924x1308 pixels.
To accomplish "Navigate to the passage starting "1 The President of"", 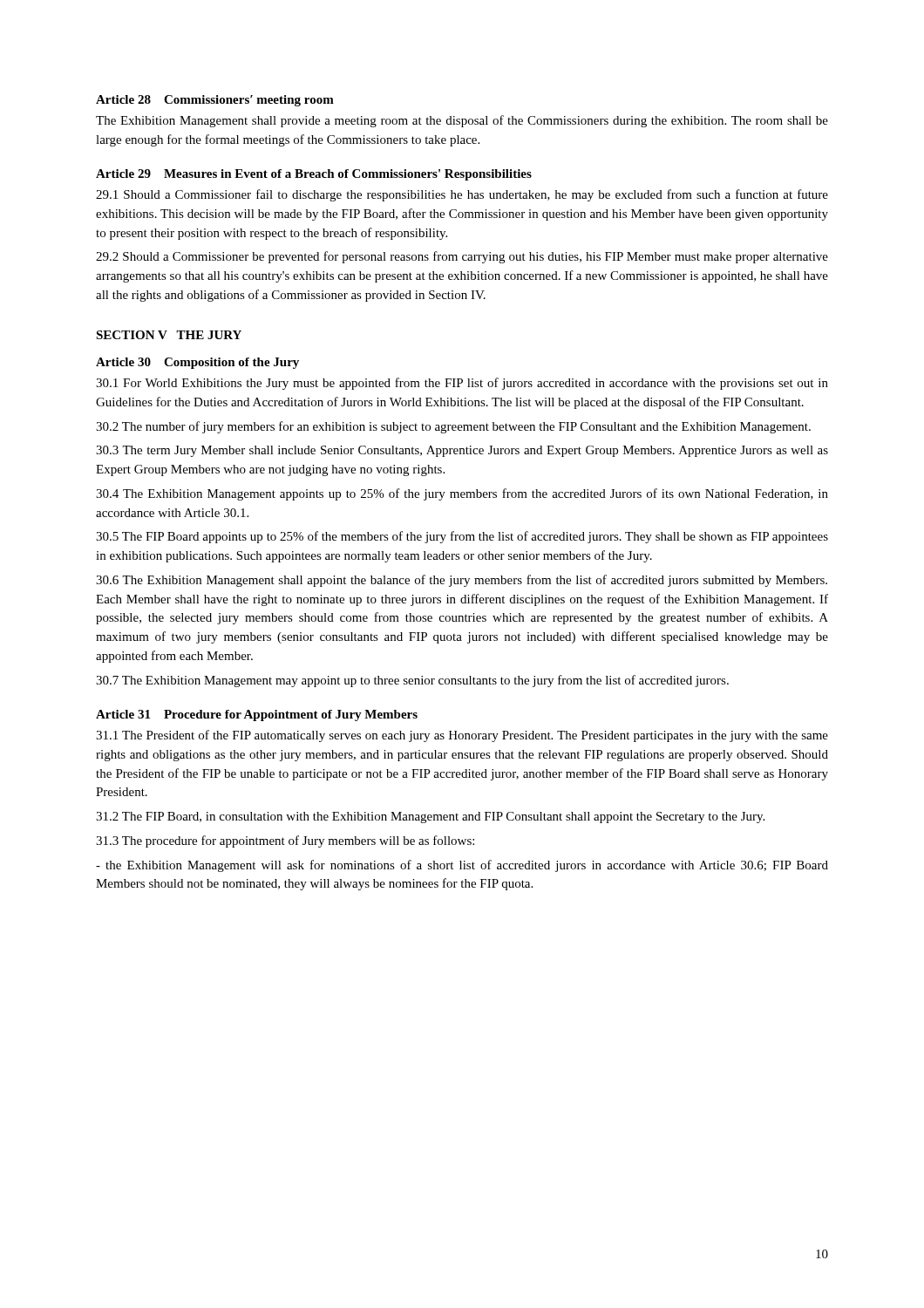I will point(462,764).
